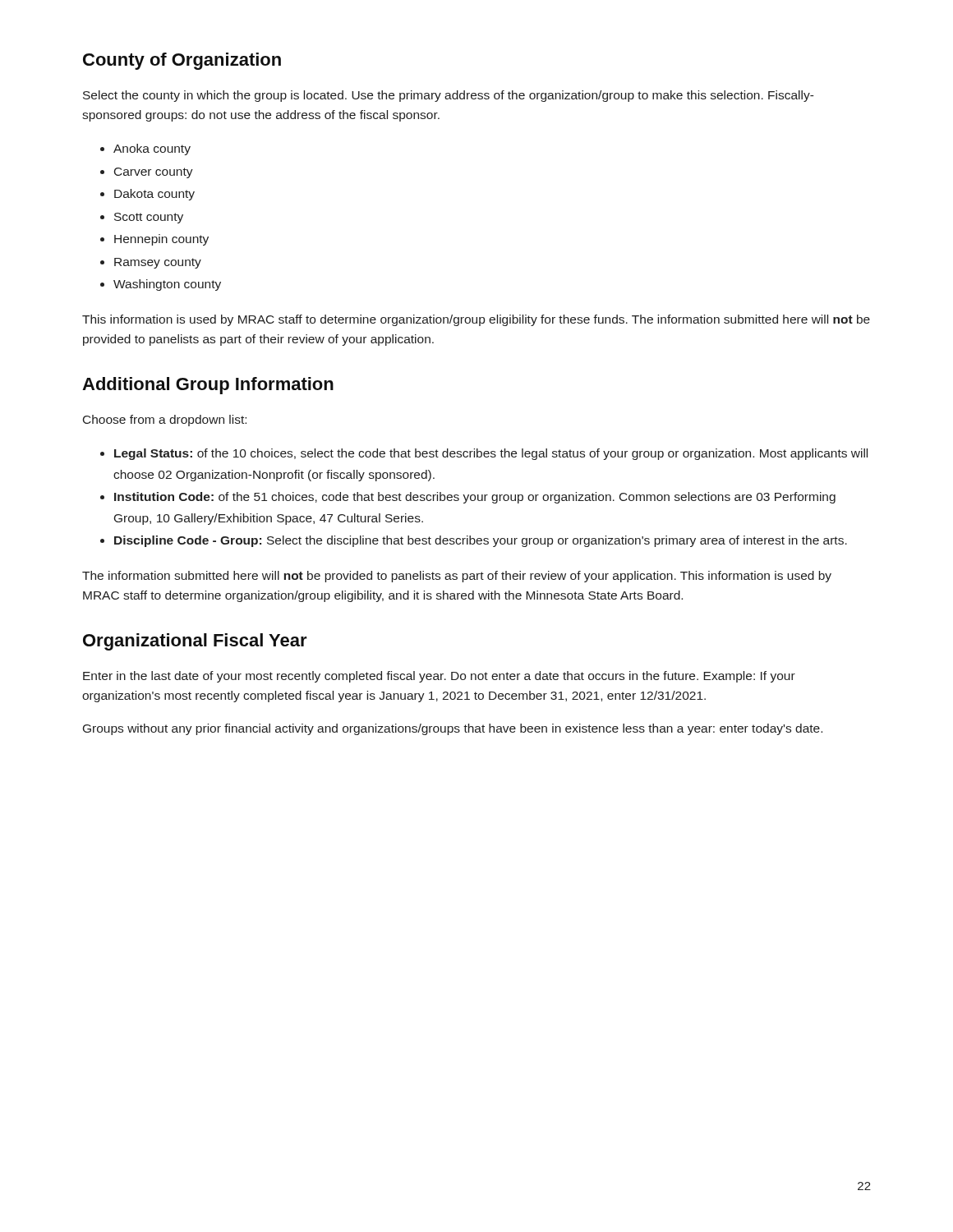Select the list item containing "Hennepin county"
This screenshot has height=1232, width=953.
161,240
